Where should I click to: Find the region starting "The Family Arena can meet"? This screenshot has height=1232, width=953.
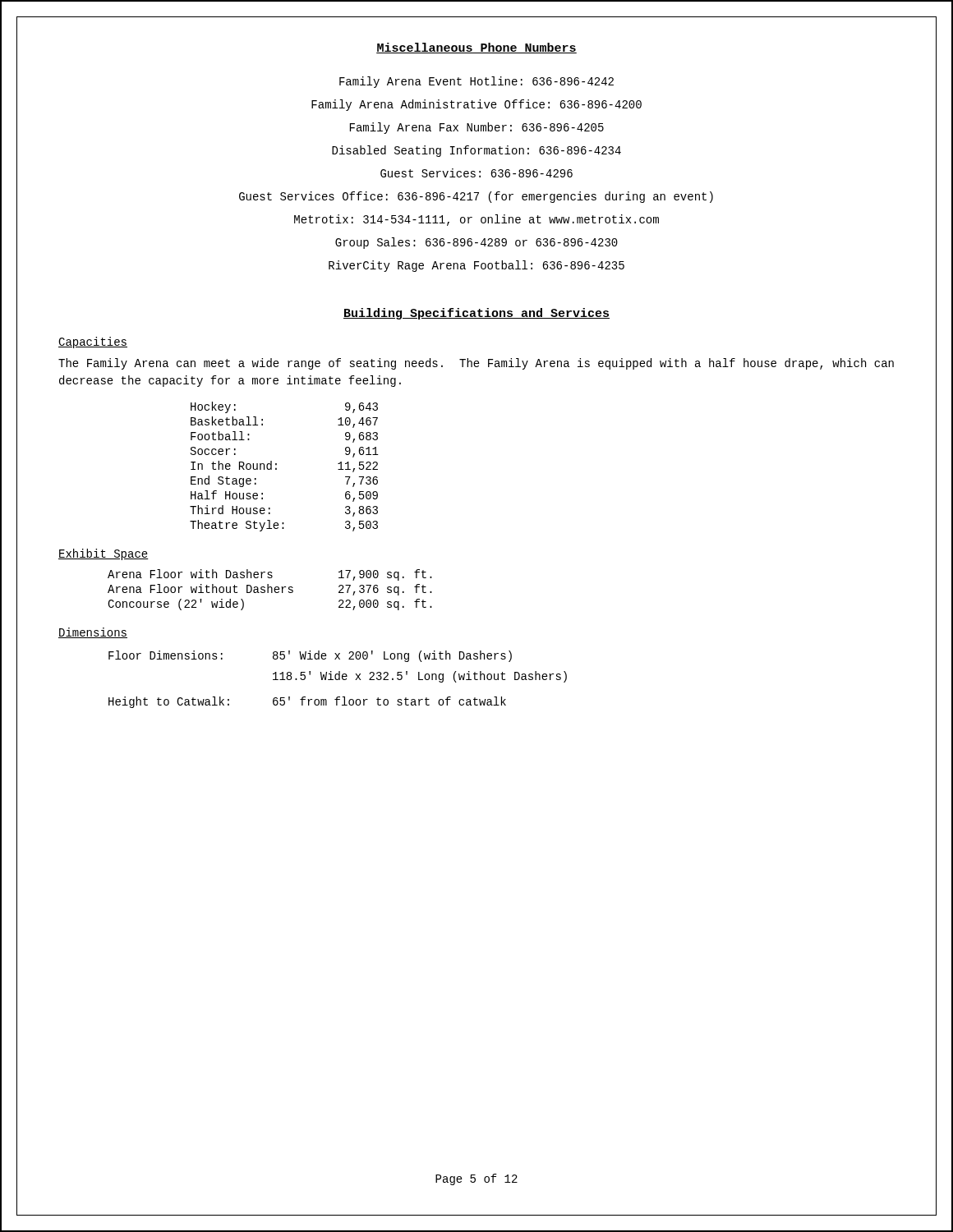click(x=476, y=372)
